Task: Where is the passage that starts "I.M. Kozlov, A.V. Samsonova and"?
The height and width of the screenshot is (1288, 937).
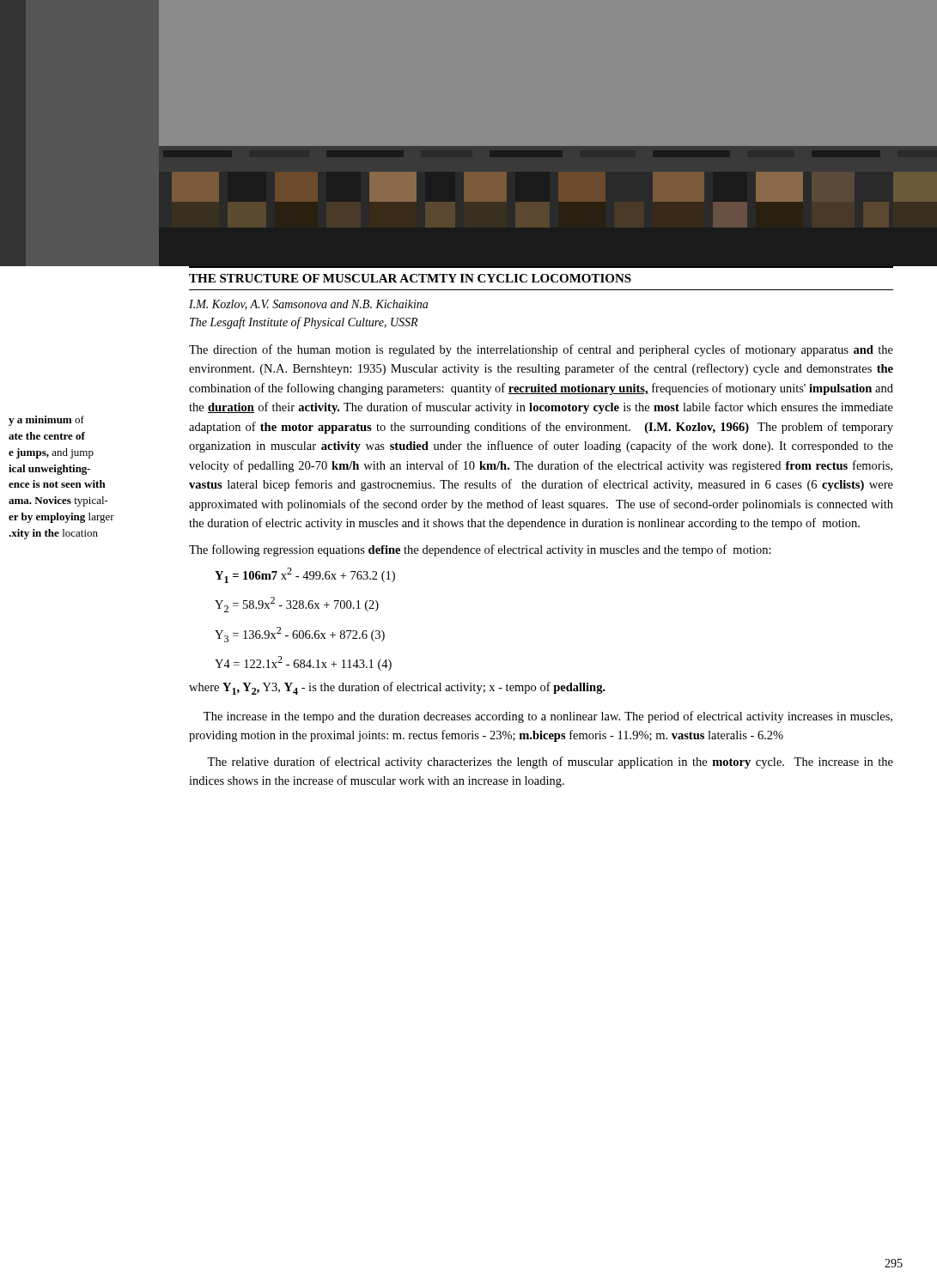Action: (309, 313)
